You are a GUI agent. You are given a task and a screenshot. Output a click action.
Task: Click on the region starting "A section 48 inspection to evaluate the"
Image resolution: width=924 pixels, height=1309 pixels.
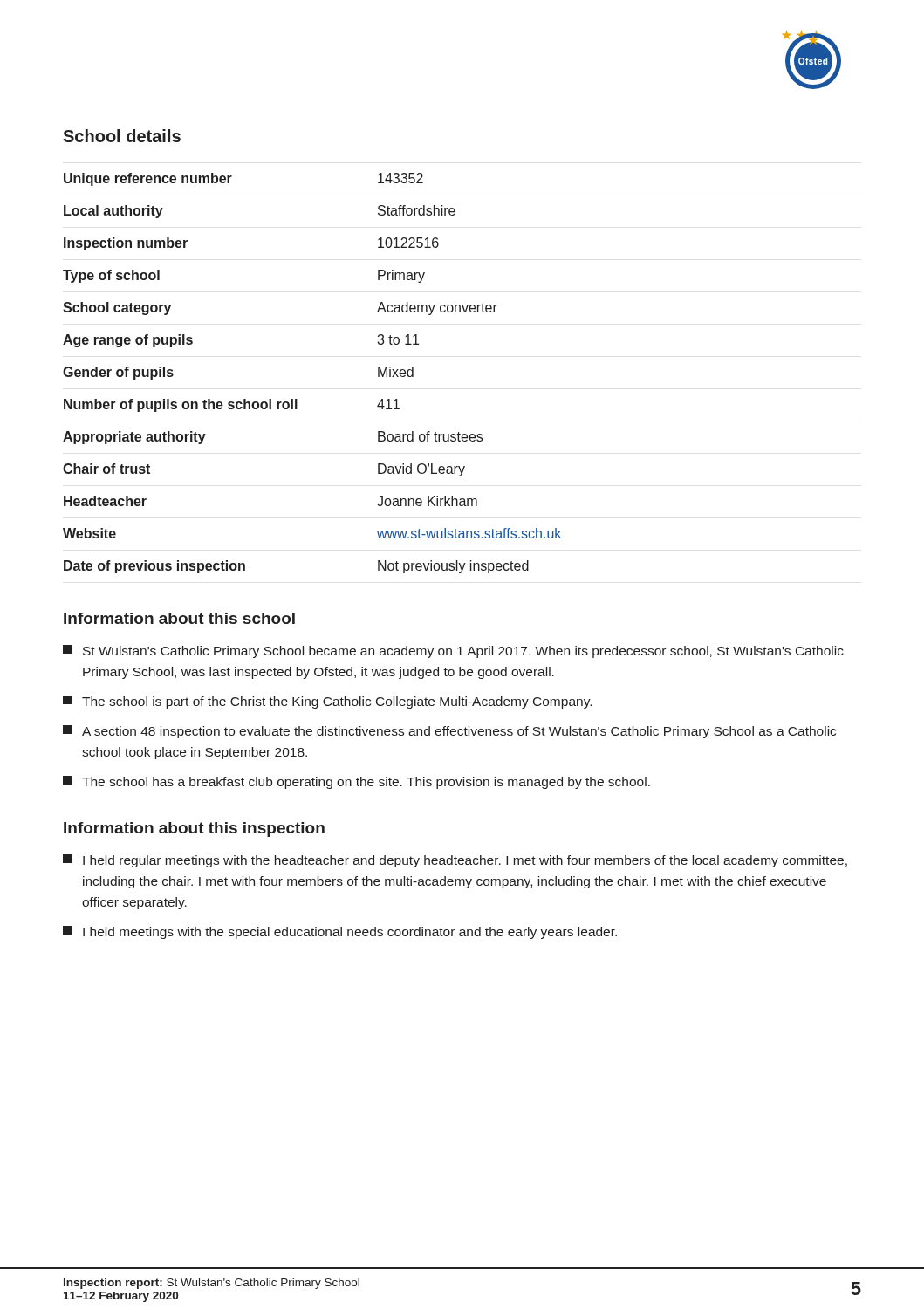[x=462, y=742]
